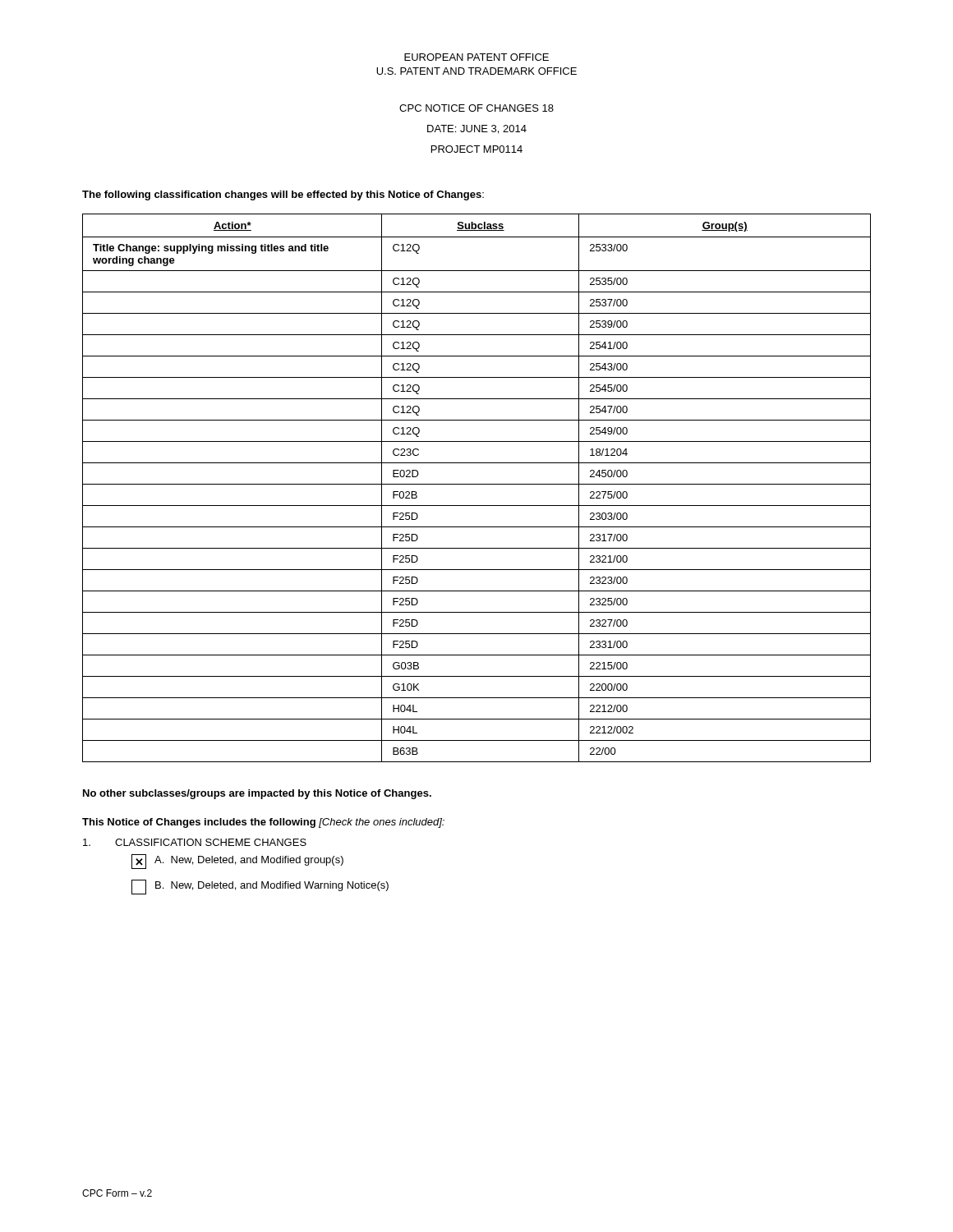This screenshot has width=953, height=1232.
Task: Click on the text starting "The following classification changes will be effected by"
Action: 283,194
